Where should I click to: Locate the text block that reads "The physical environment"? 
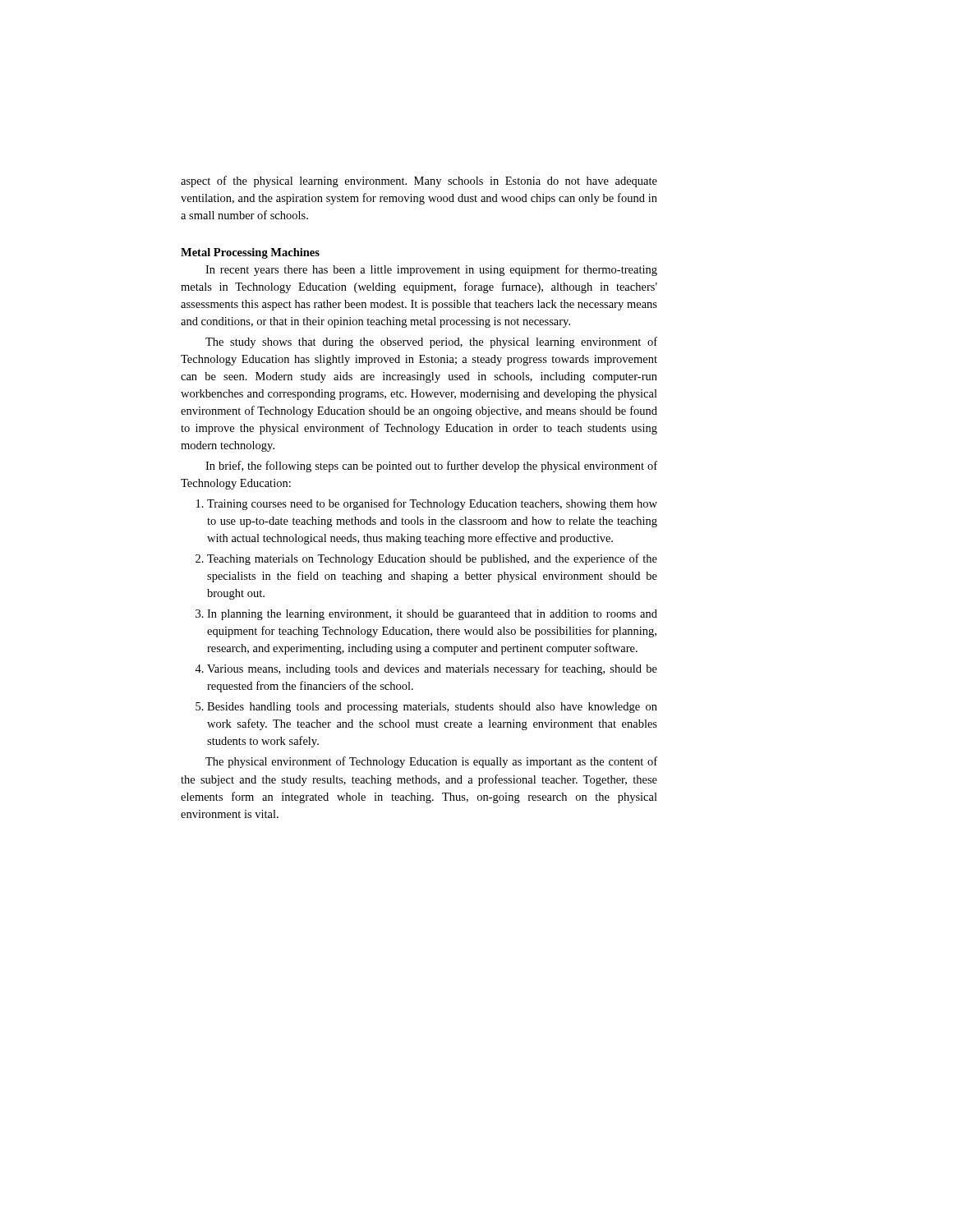(x=419, y=788)
